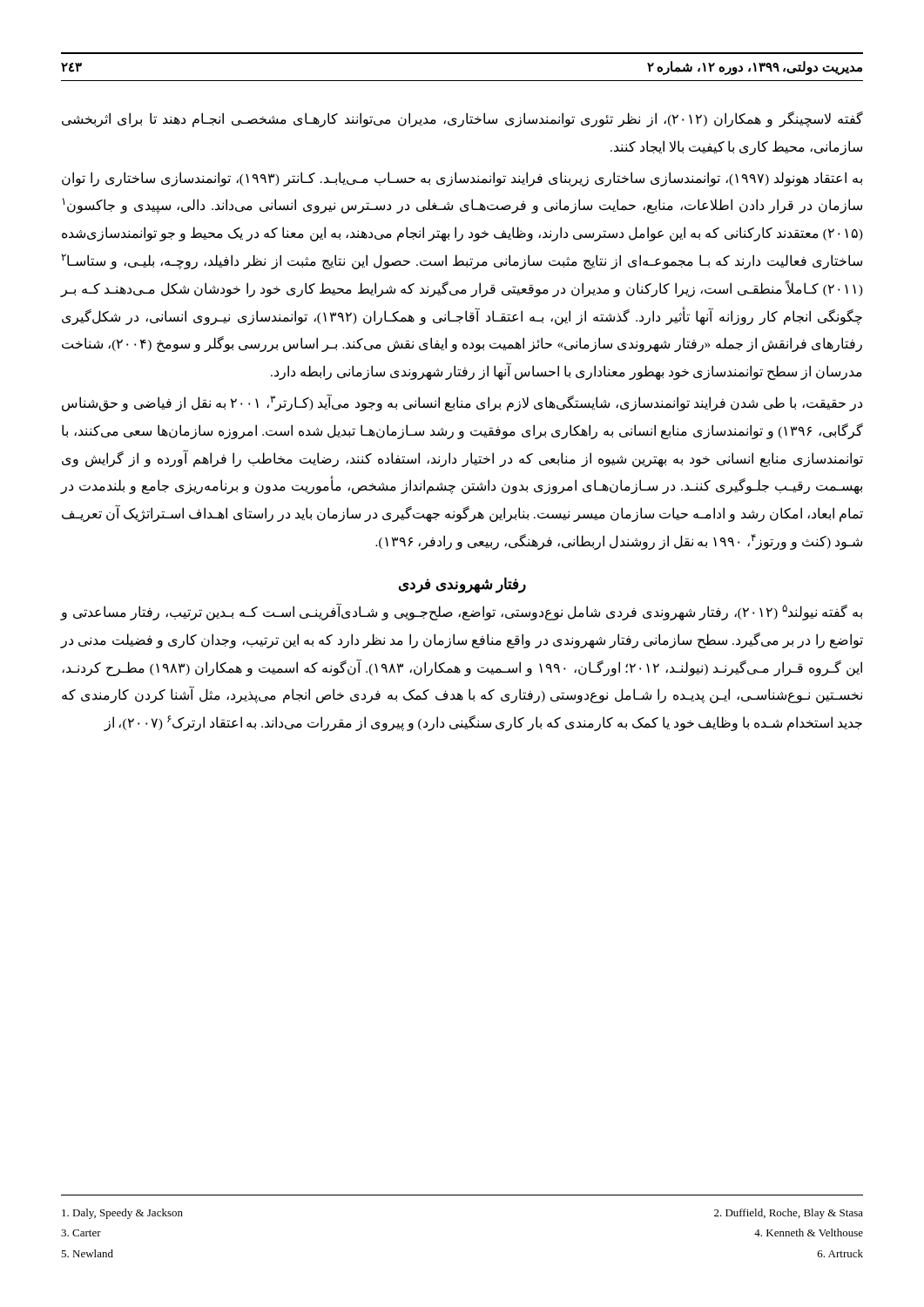Screen dimensions: 1307x924
Task: Click the passage that begins "به اعتقاد هونولد (۱۹۹۷)، توانمندسازی"
Action: [x=462, y=275]
